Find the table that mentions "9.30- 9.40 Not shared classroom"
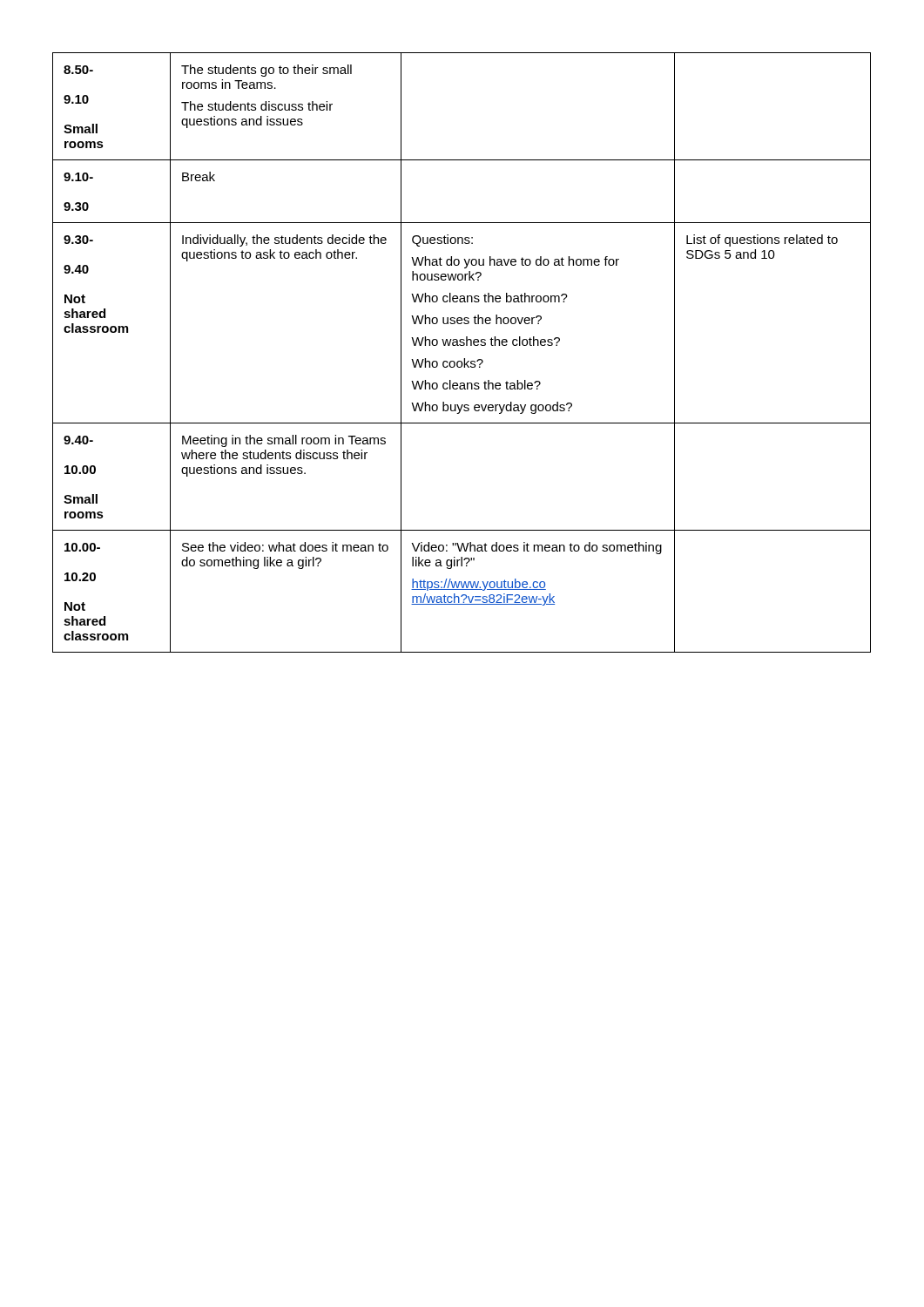The width and height of the screenshot is (924, 1307). pyautogui.click(x=462, y=352)
